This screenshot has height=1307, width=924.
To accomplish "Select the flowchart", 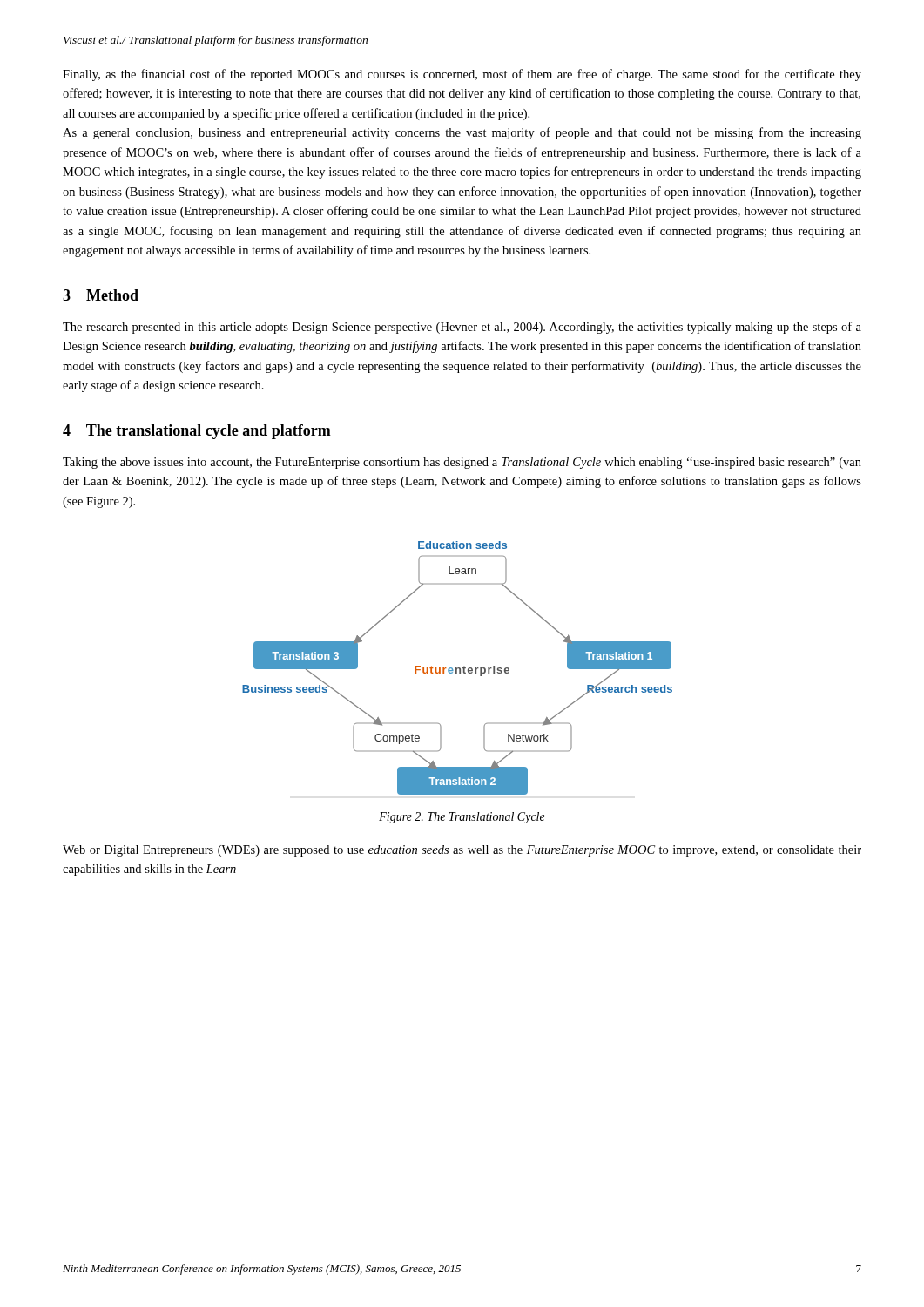I will coord(462,667).
